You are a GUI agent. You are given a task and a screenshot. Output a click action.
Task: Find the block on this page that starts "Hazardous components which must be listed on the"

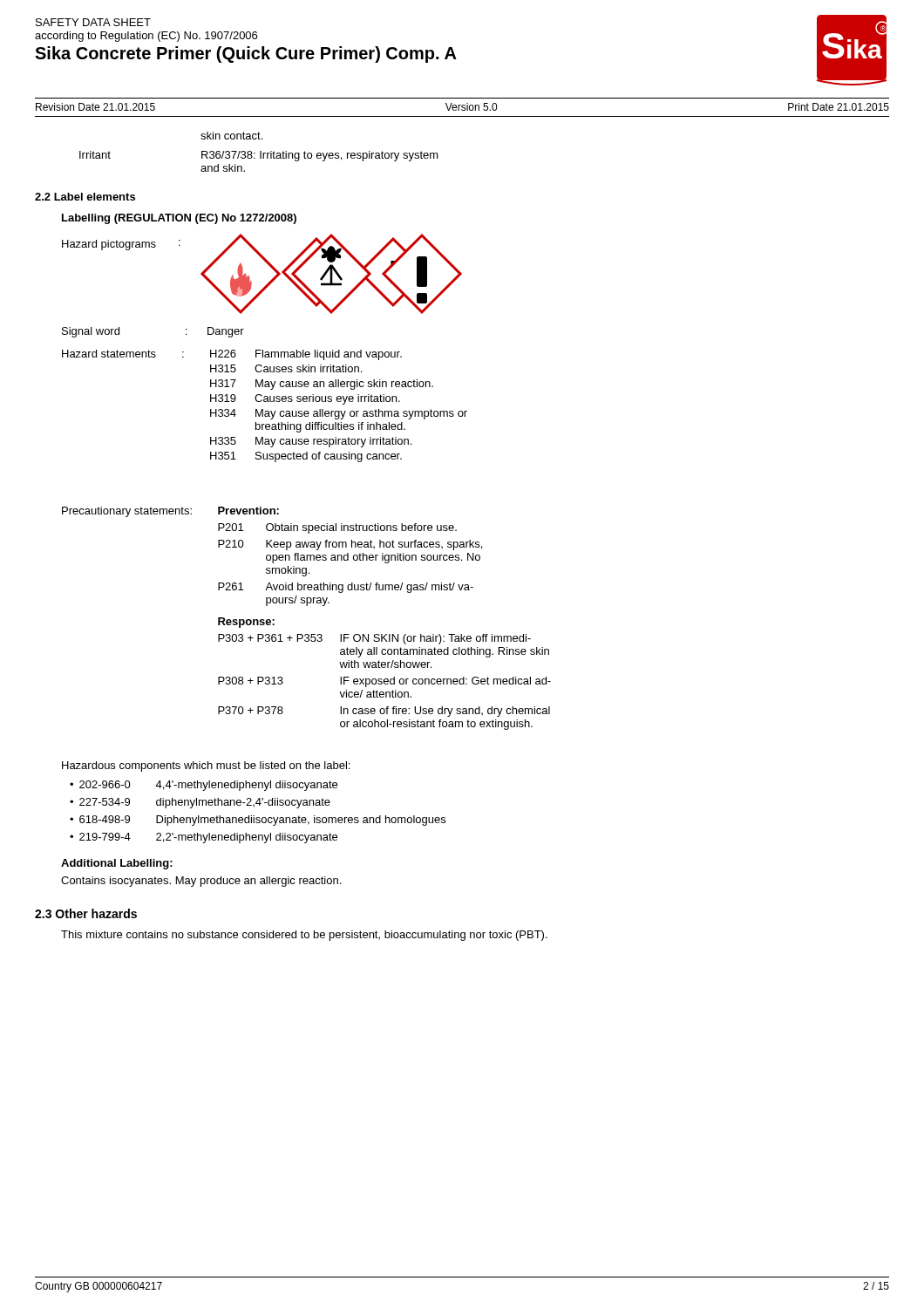(206, 765)
